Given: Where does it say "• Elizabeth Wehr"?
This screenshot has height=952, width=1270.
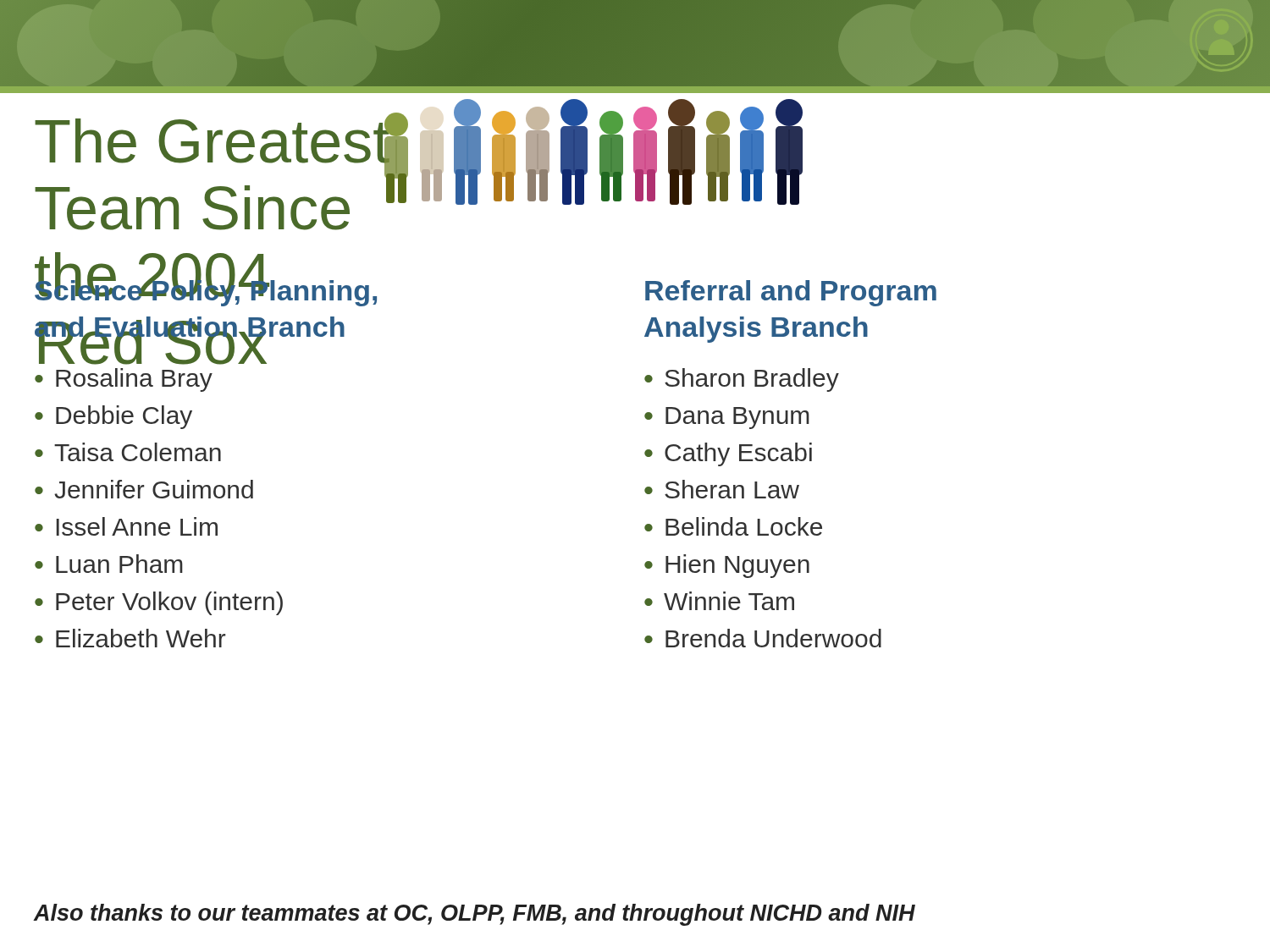Looking at the screenshot, I should tap(130, 639).
